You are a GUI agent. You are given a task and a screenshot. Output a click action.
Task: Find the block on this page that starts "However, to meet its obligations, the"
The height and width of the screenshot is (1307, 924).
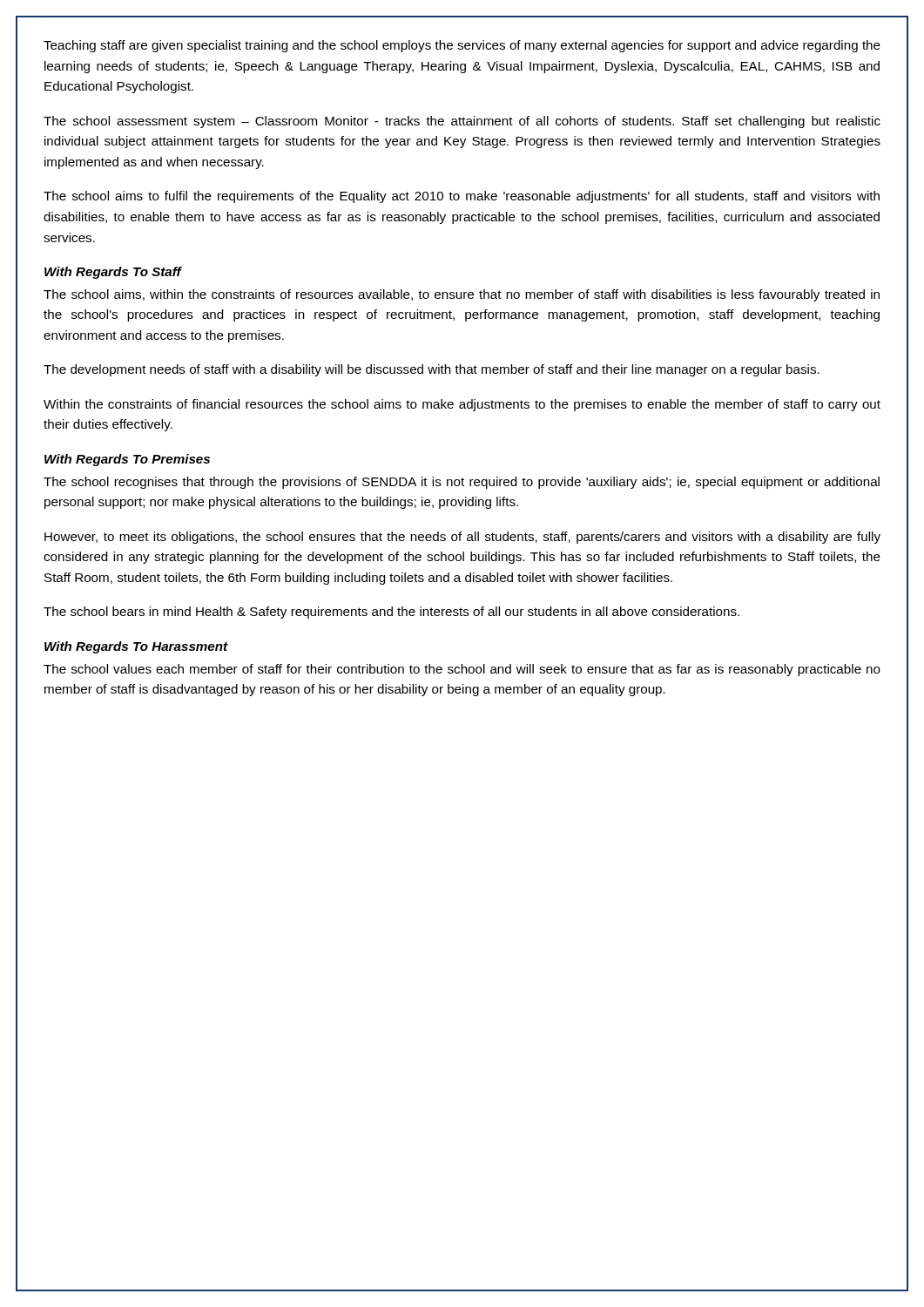tap(462, 557)
